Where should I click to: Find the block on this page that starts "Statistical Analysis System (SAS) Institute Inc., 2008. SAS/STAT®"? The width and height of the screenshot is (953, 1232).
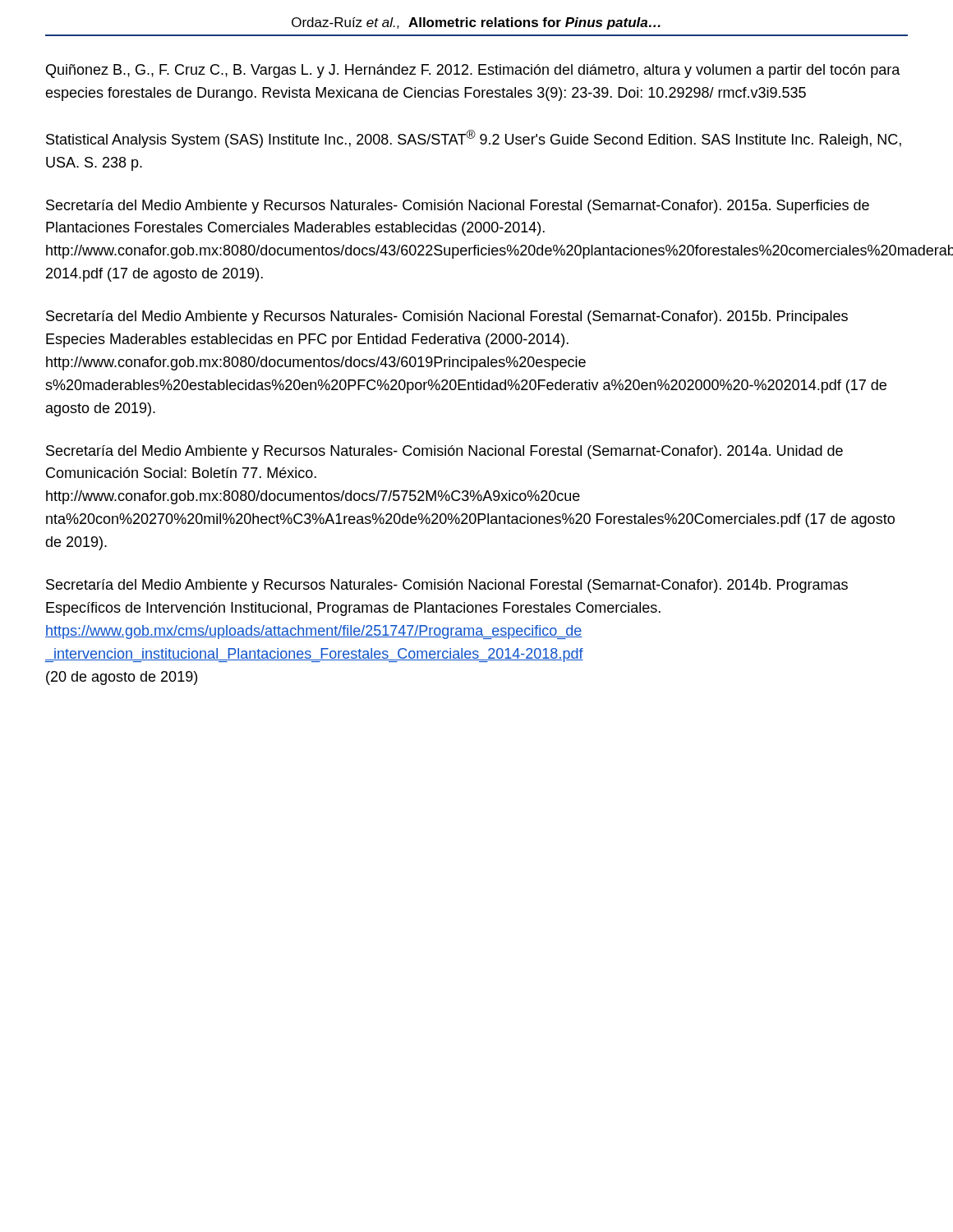[x=474, y=149]
